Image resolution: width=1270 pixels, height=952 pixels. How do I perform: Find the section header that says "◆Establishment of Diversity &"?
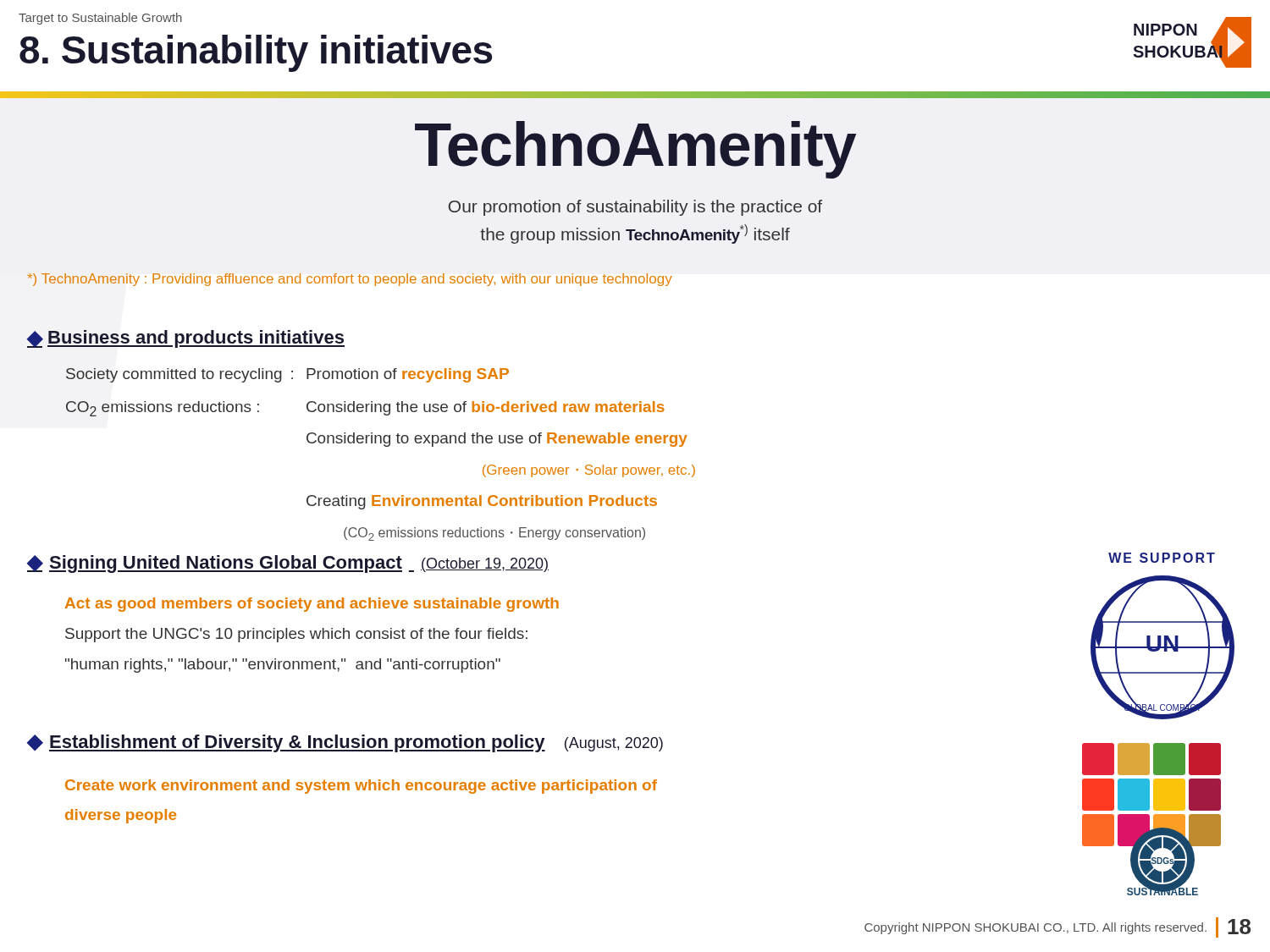[x=345, y=741]
